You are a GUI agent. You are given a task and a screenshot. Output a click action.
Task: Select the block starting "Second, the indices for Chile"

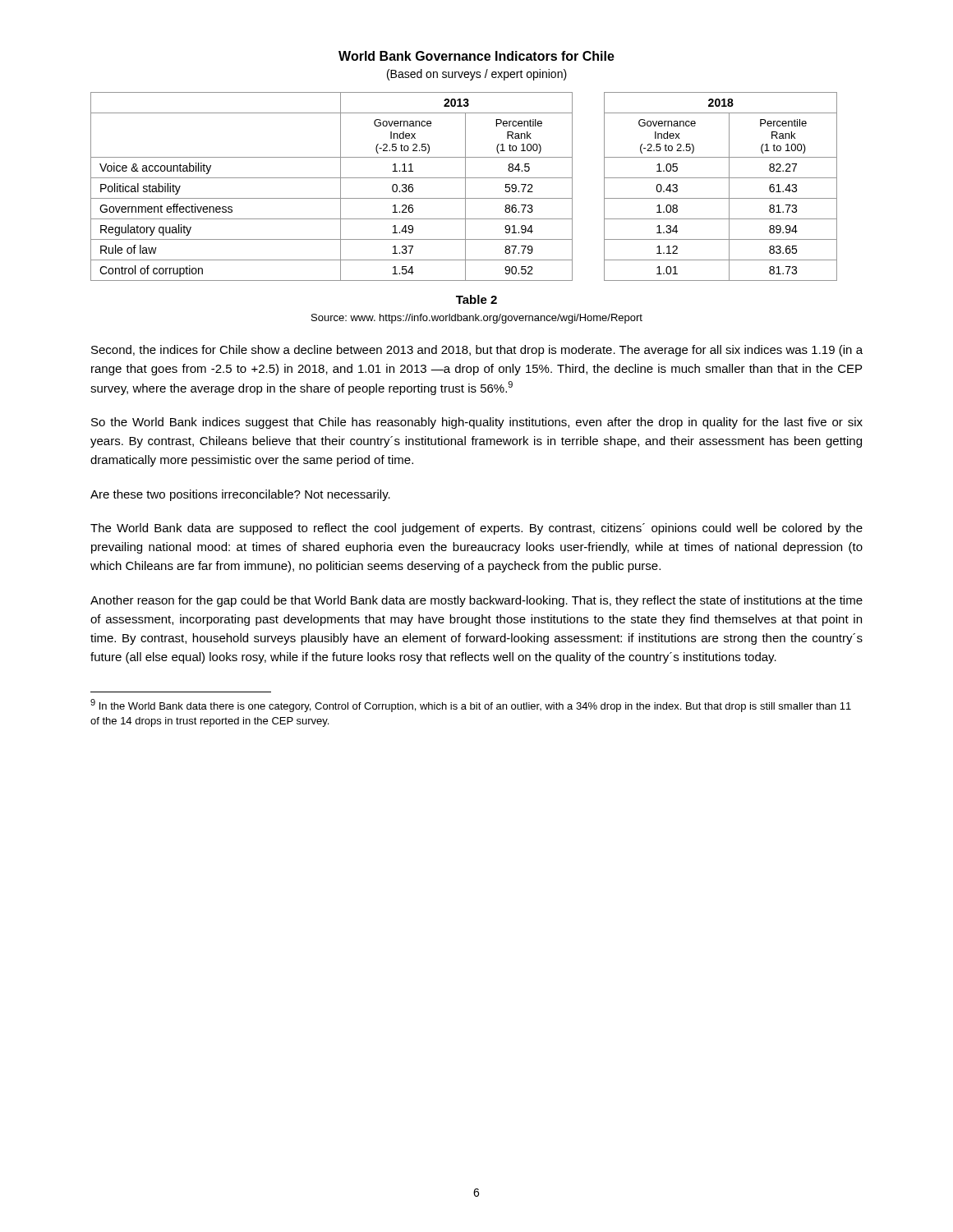(476, 369)
